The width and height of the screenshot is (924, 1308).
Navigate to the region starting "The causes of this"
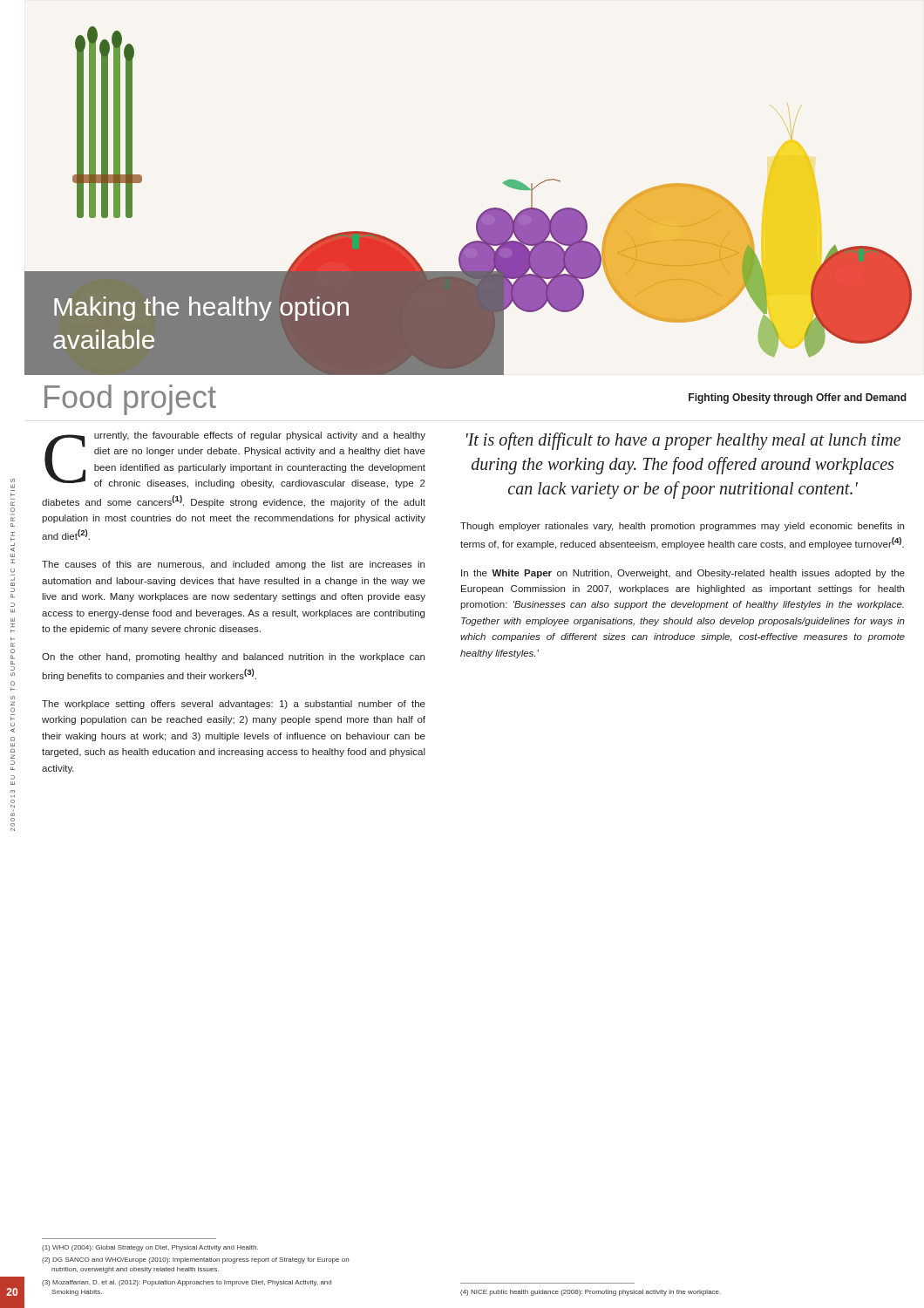(234, 597)
